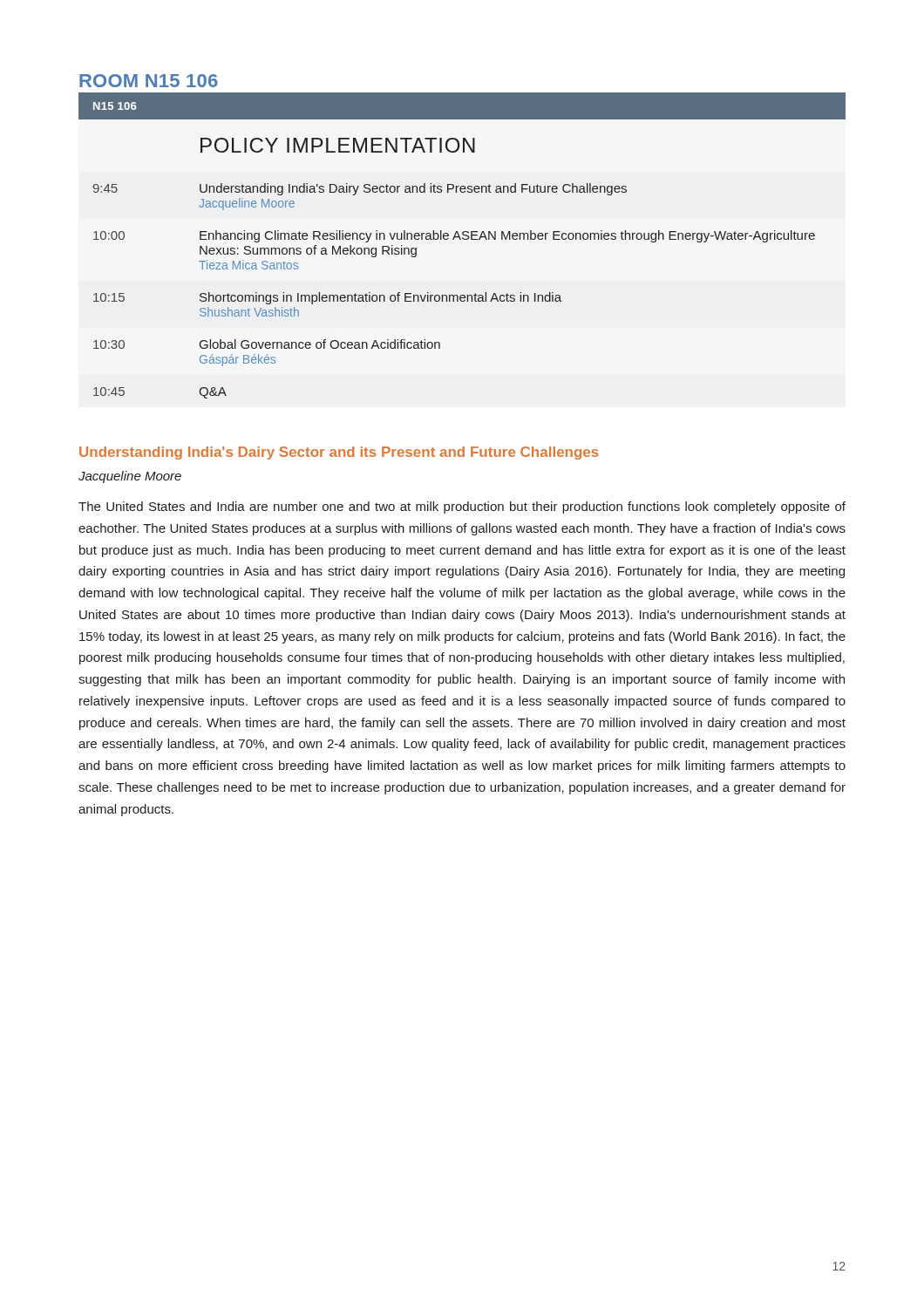Screen dimensions: 1308x924
Task: Select the text block starting "Jacqueline Moore"
Action: coord(130,477)
